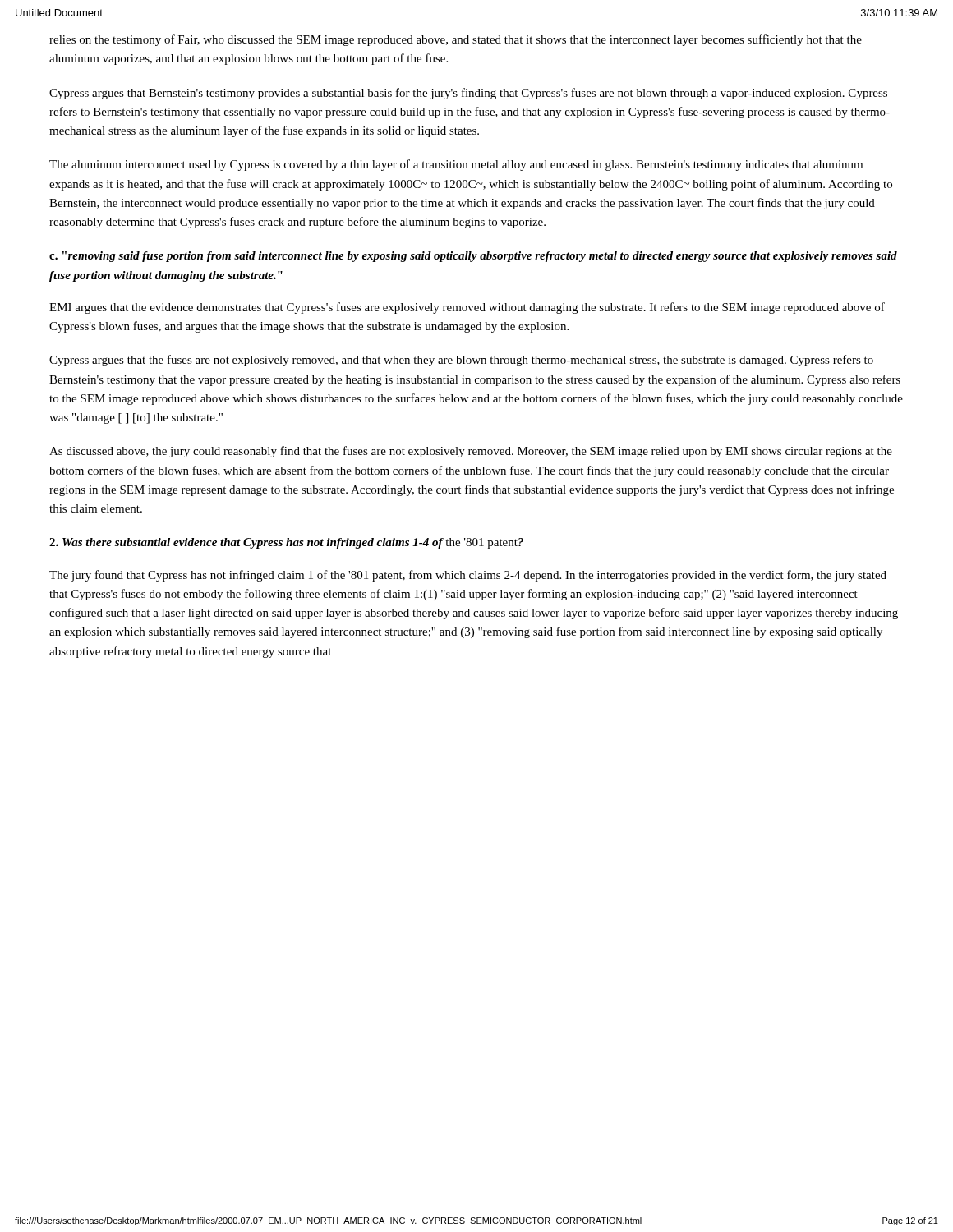The width and height of the screenshot is (953, 1232).
Task: Select the text block containing "Cypress argues that Bernstein's testimony provides a substantial"
Action: coord(476,112)
